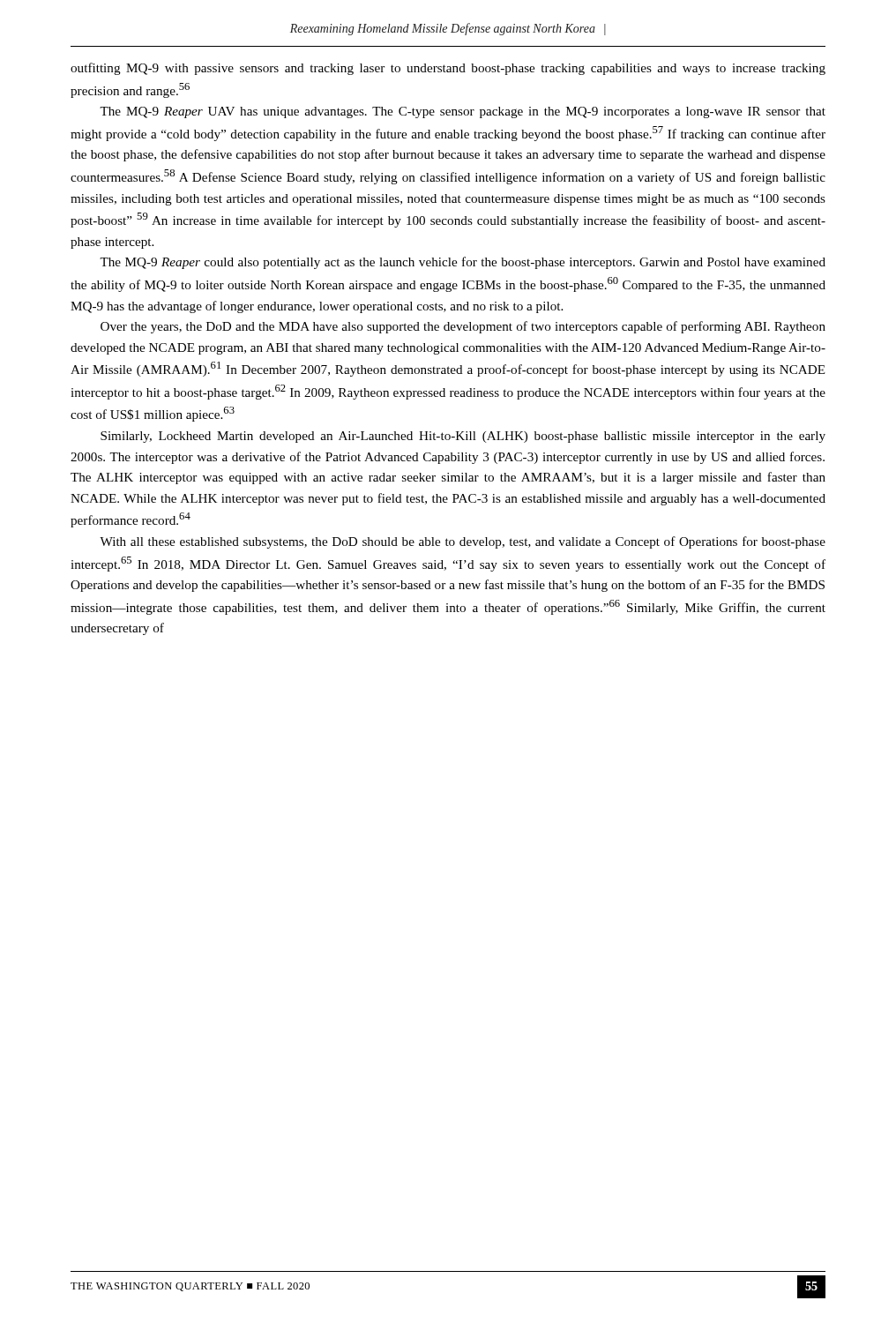Locate the block of text that opens with "outfitting MQ-9 with passive"

[448, 348]
